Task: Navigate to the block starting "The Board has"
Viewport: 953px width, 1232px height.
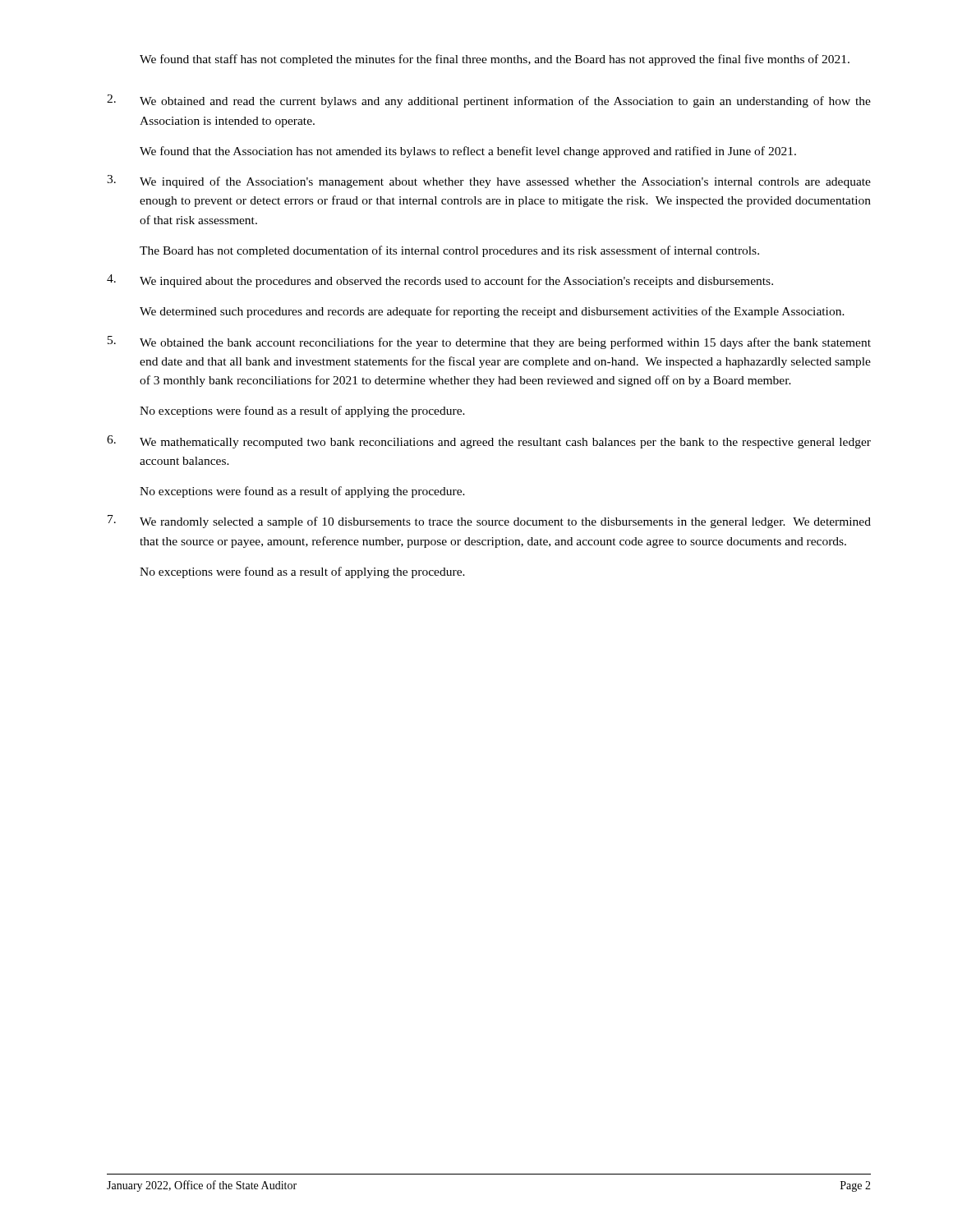Action: [505, 250]
